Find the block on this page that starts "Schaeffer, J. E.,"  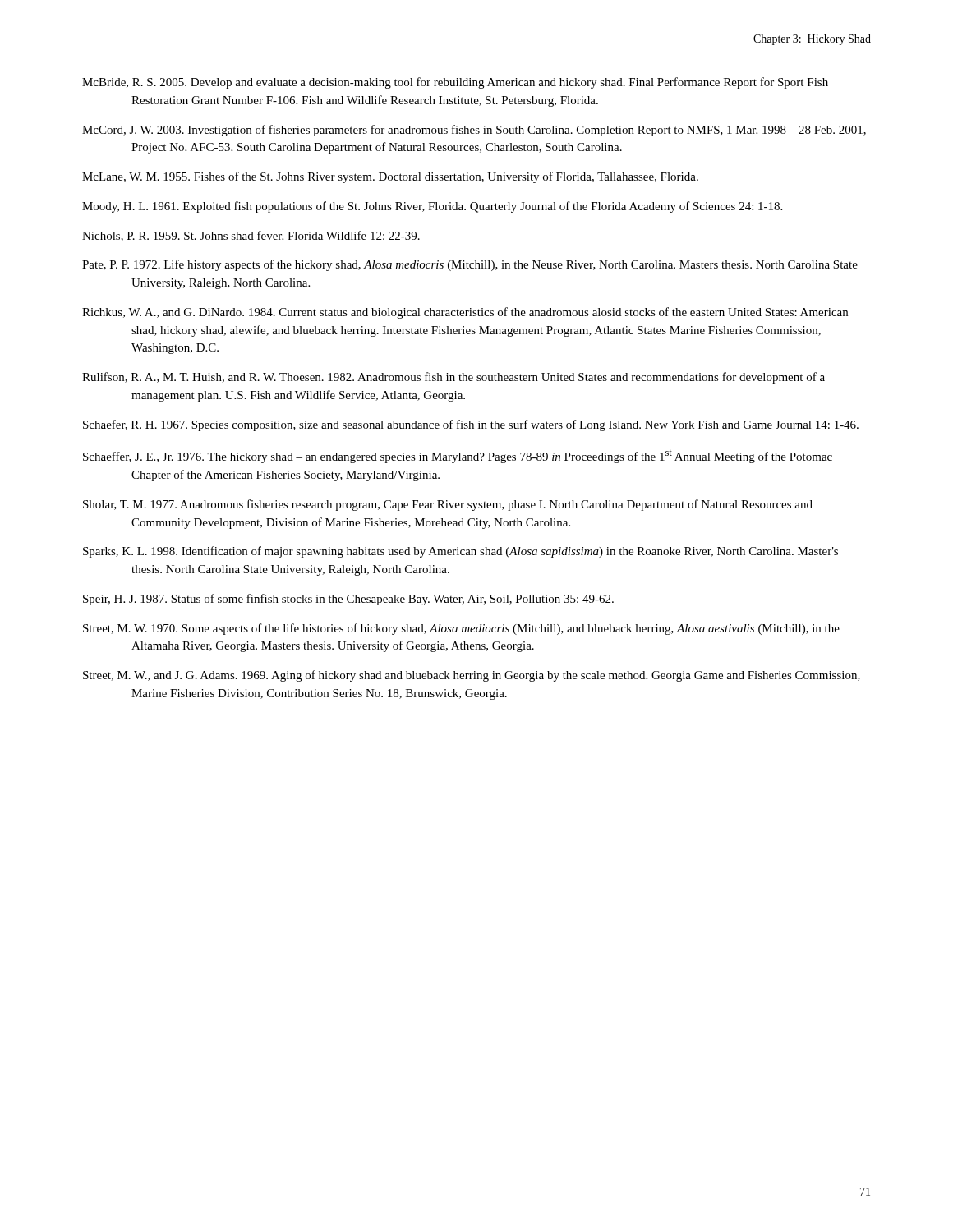pyautogui.click(x=457, y=464)
